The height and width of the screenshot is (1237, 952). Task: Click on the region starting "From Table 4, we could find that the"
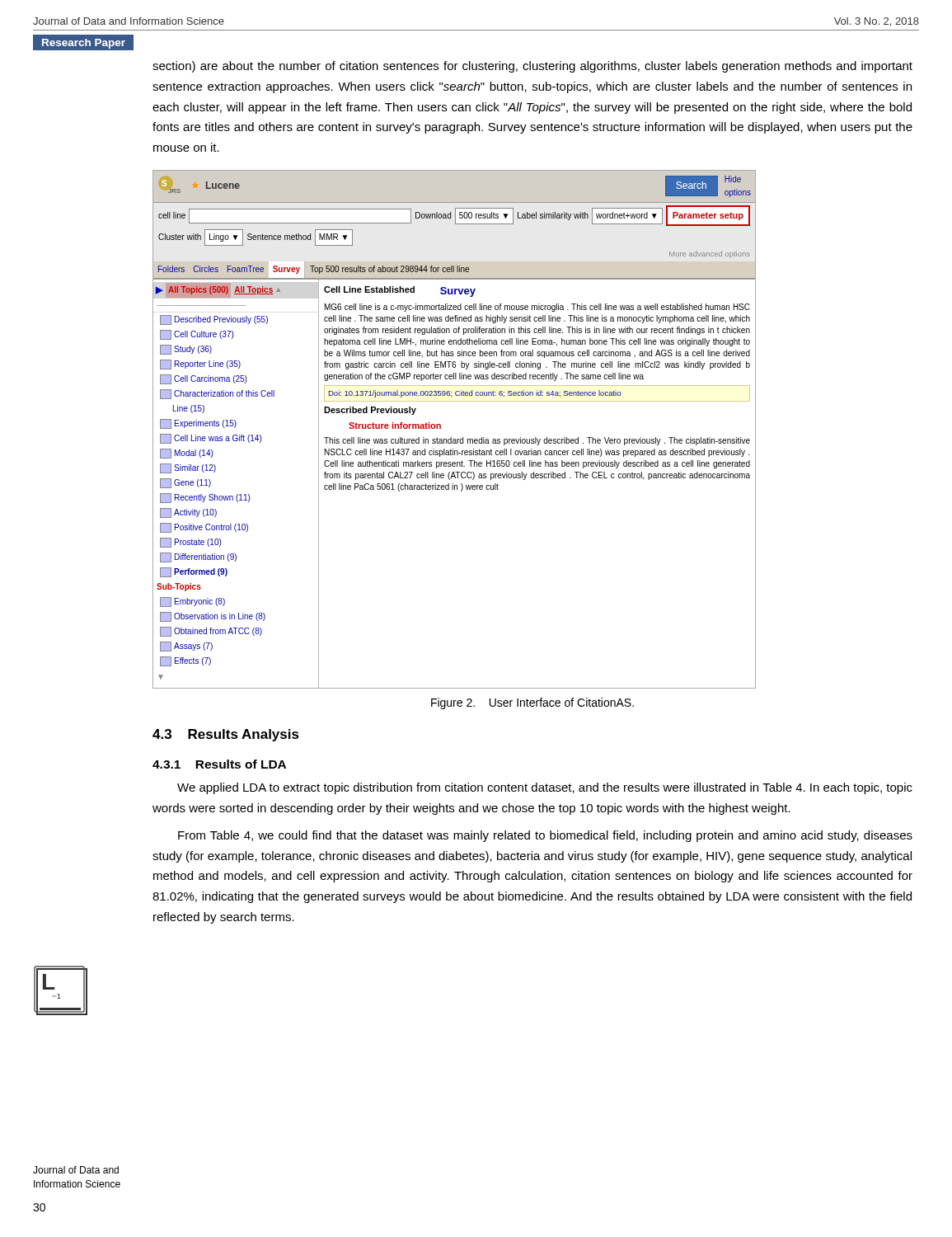(x=532, y=876)
